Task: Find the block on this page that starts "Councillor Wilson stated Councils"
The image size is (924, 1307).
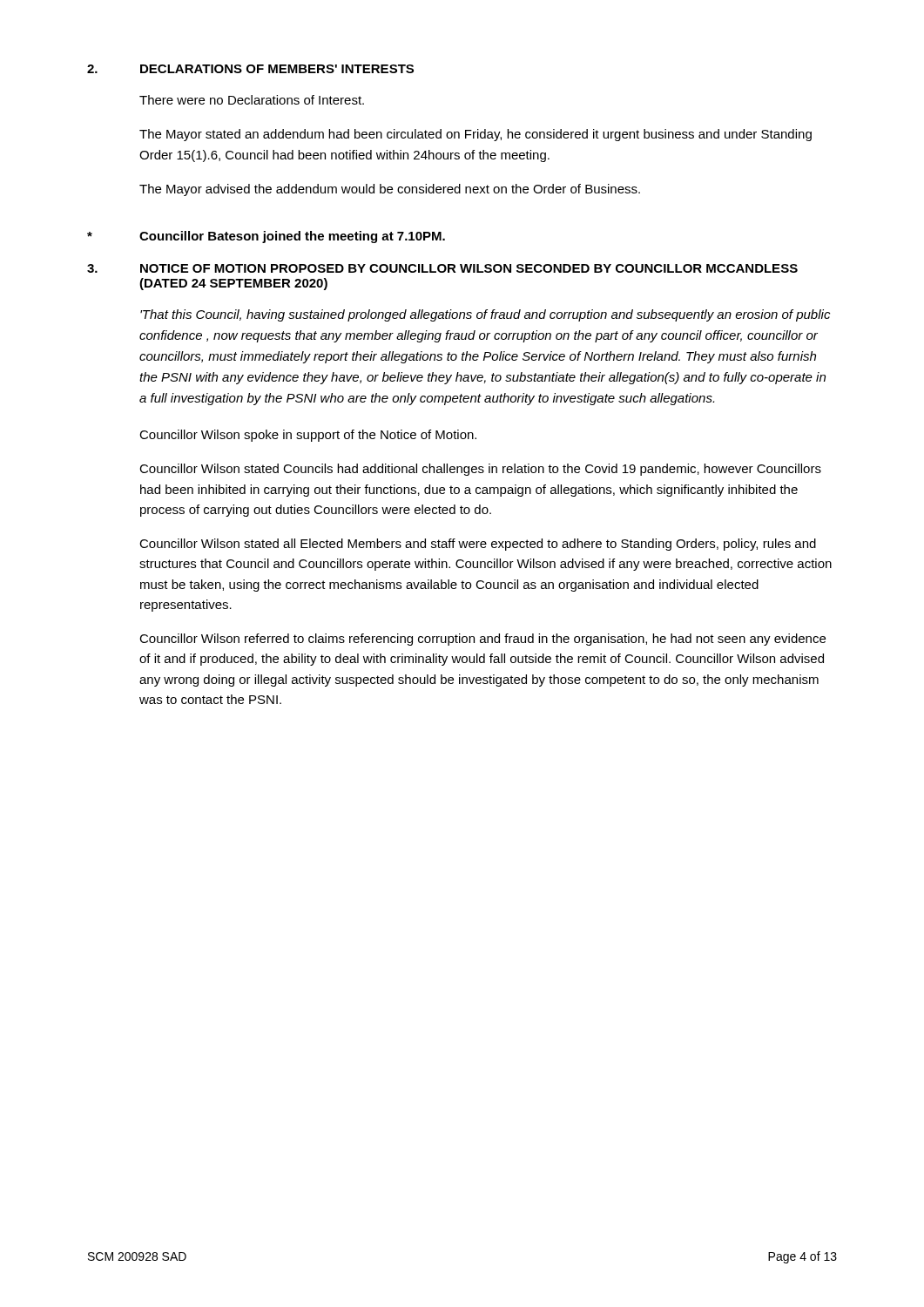Action: (480, 489)
